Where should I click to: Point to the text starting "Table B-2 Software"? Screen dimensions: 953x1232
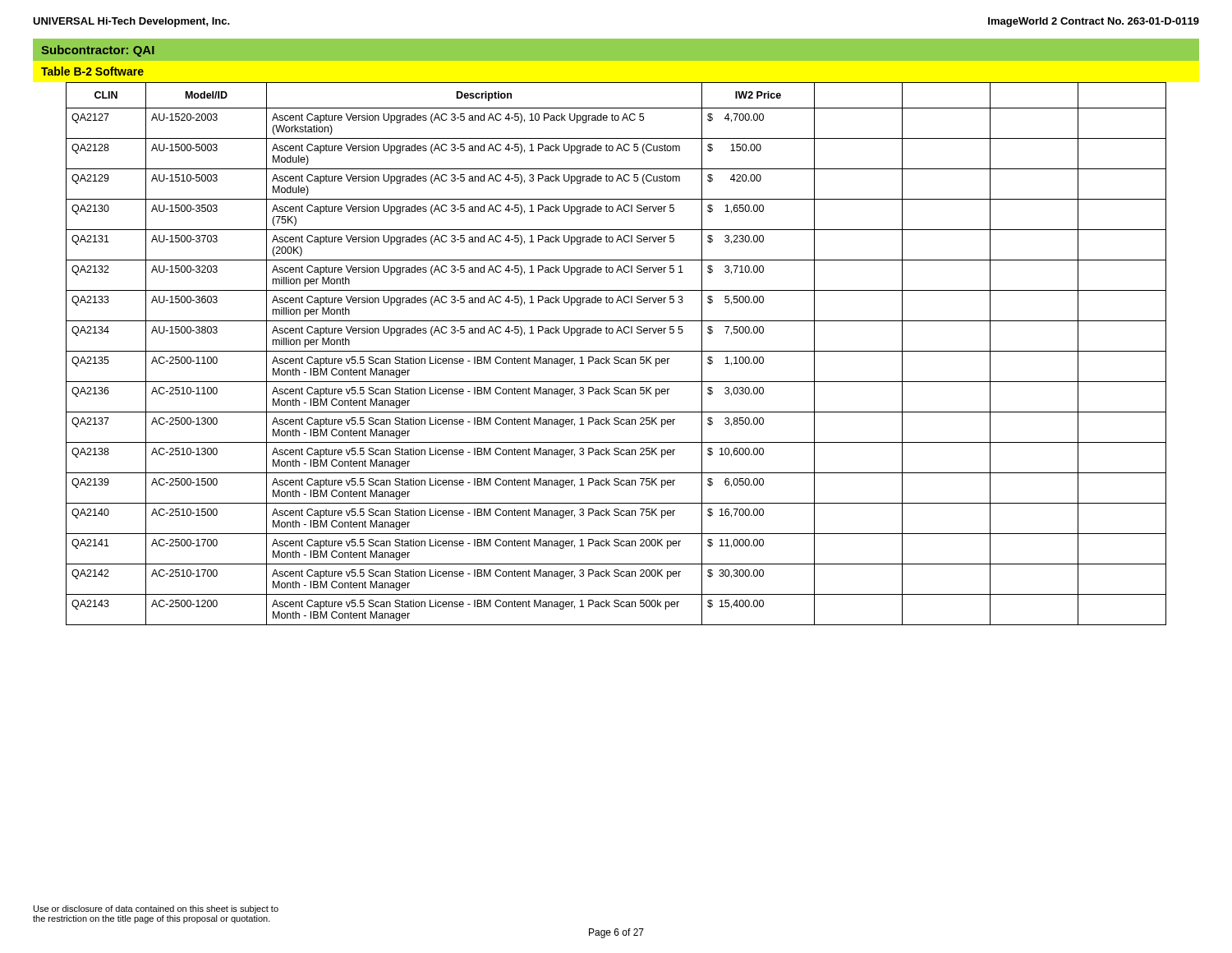coord(92,71)
